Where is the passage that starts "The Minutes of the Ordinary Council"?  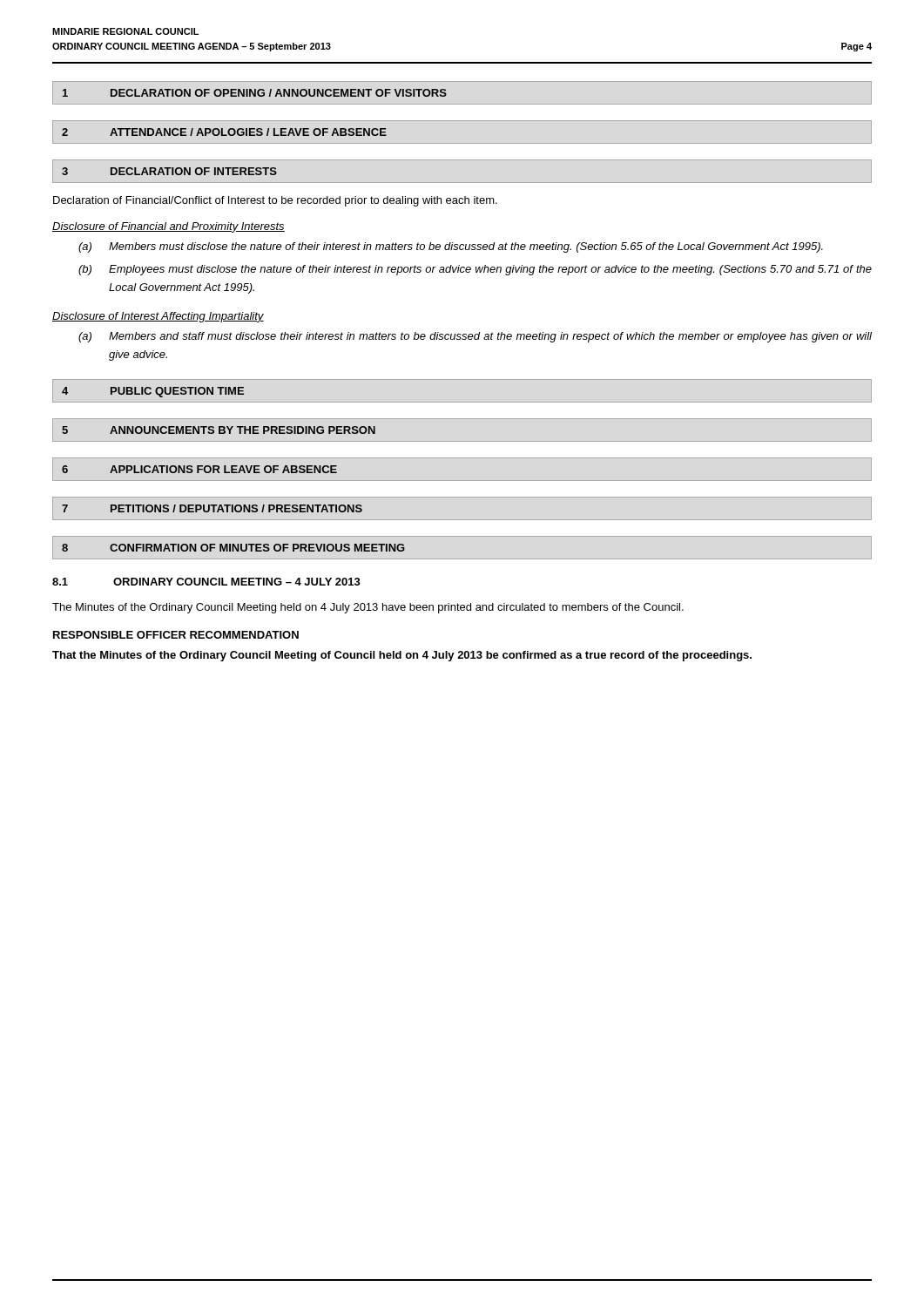click(x=368, y=607)
